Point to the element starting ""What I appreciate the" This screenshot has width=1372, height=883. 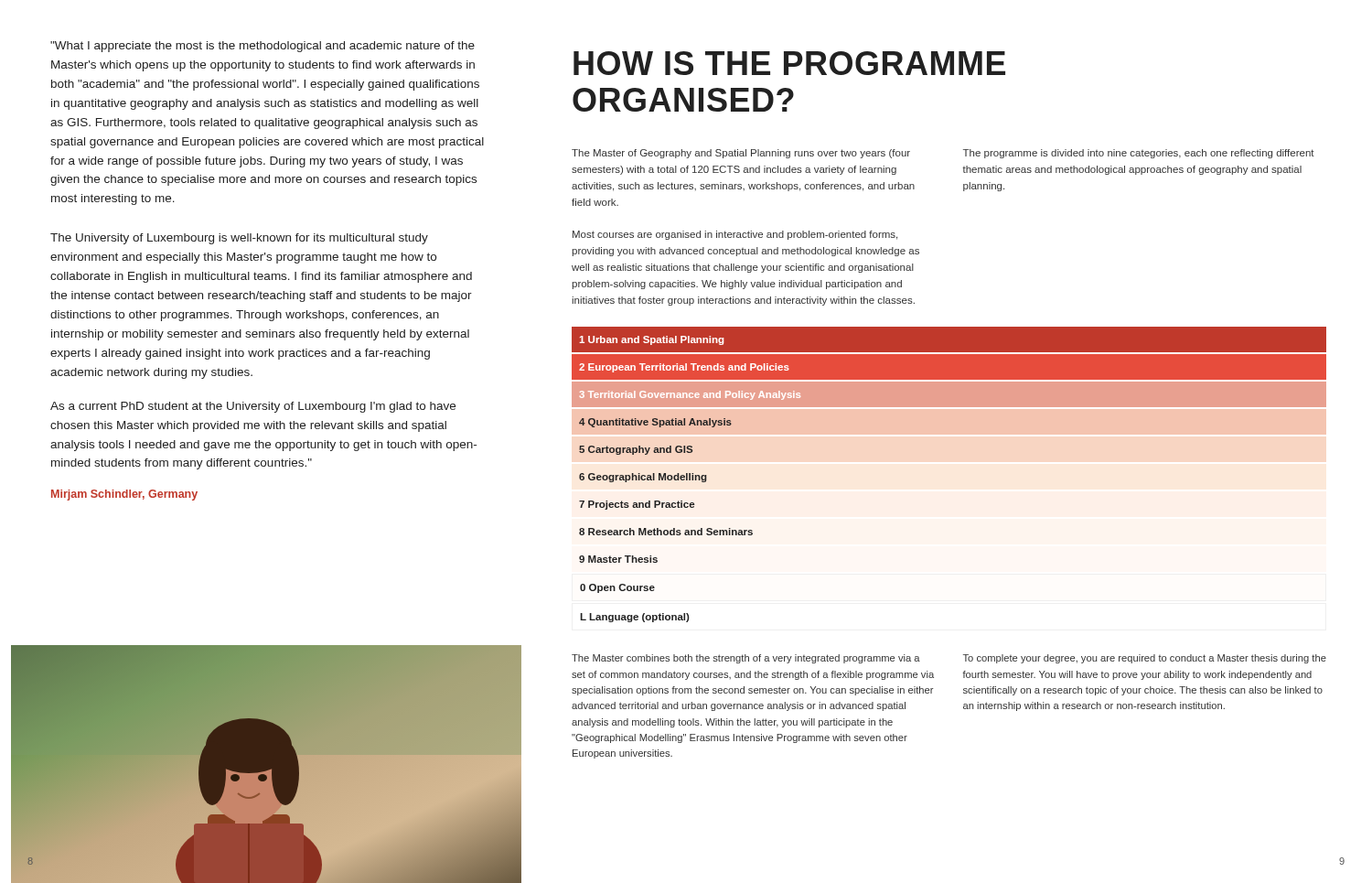coord(267,122)
